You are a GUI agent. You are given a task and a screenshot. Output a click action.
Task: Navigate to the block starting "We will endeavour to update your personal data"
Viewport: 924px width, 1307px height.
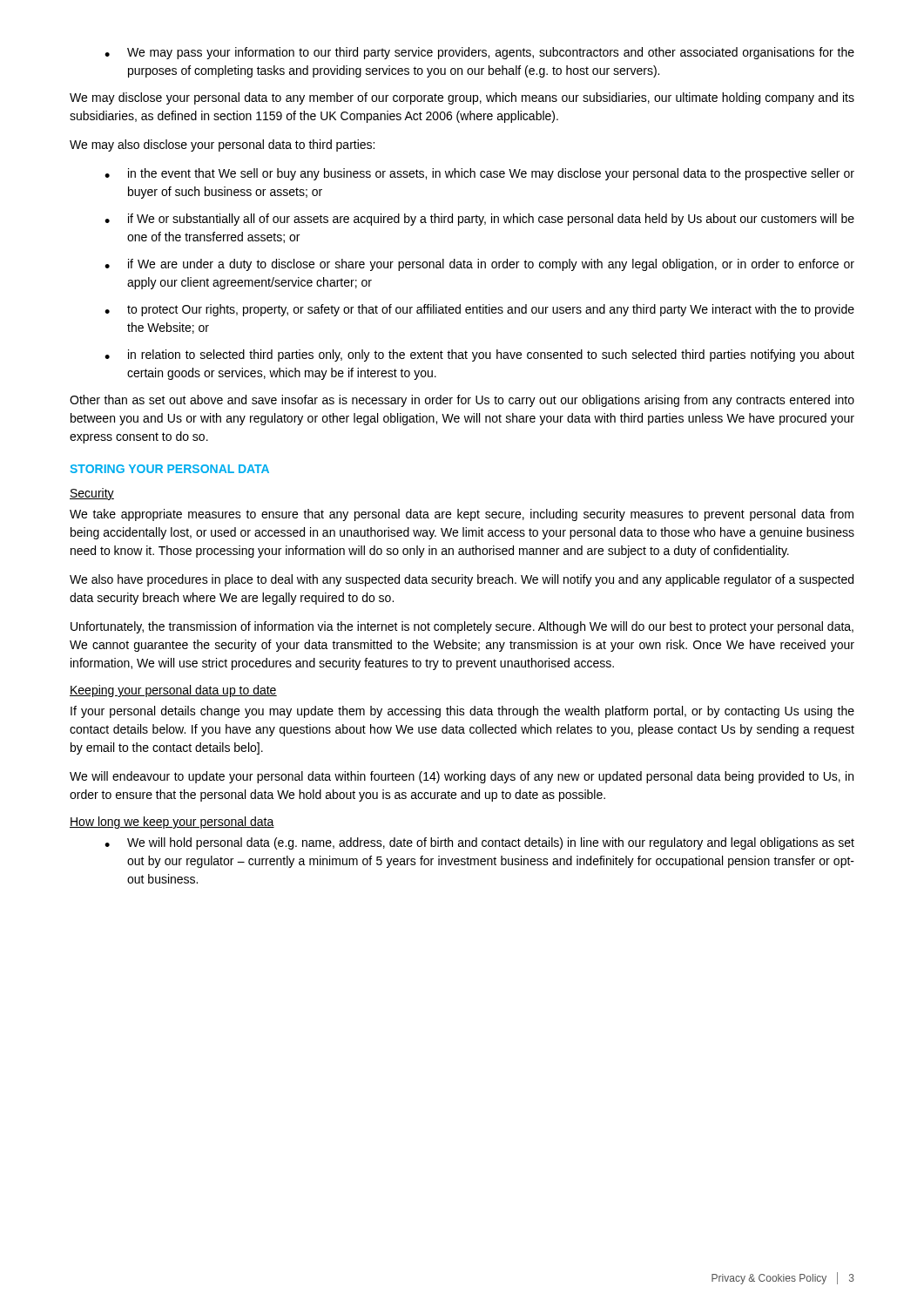(462, 786)
